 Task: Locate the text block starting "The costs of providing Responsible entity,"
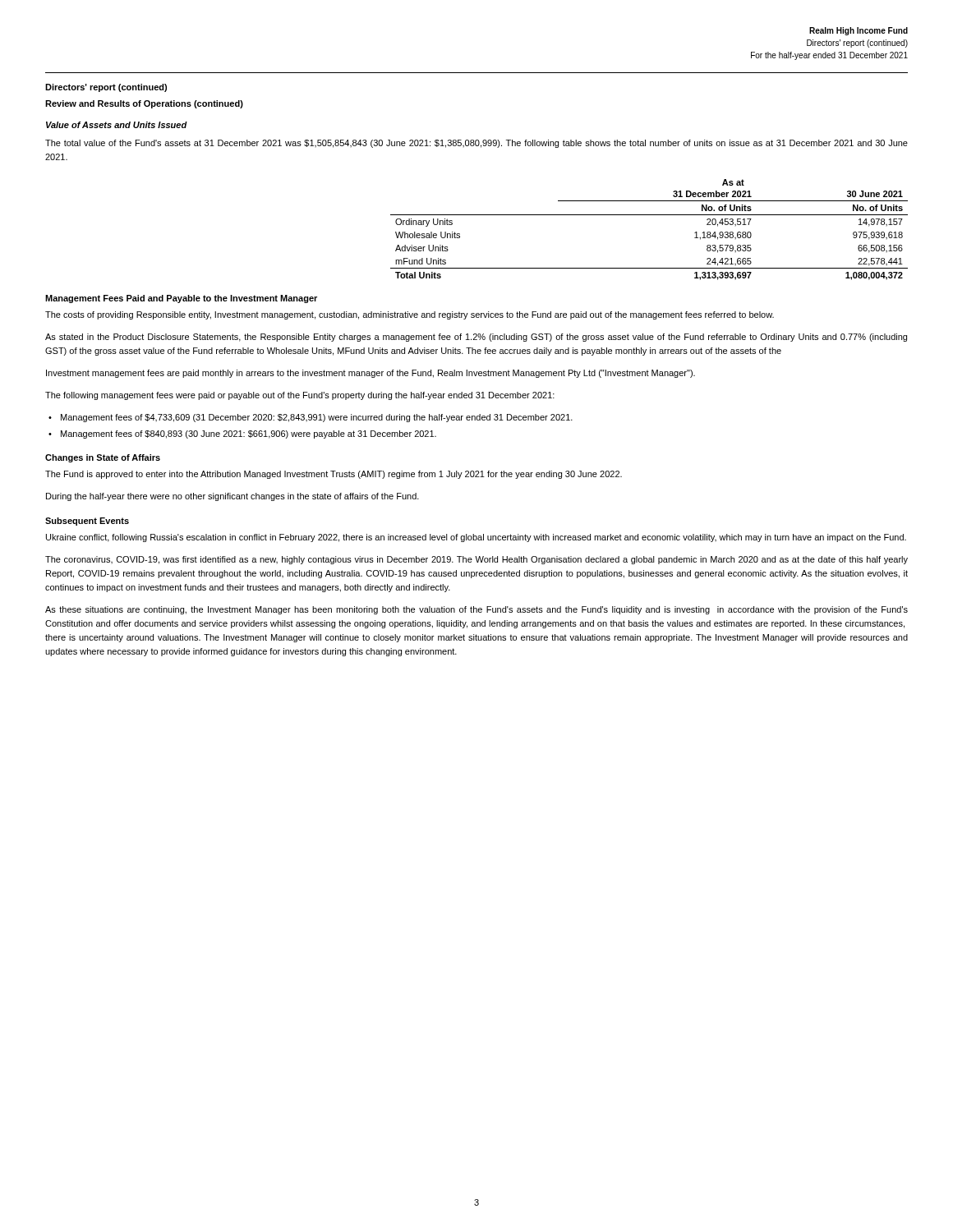(410, 315)
